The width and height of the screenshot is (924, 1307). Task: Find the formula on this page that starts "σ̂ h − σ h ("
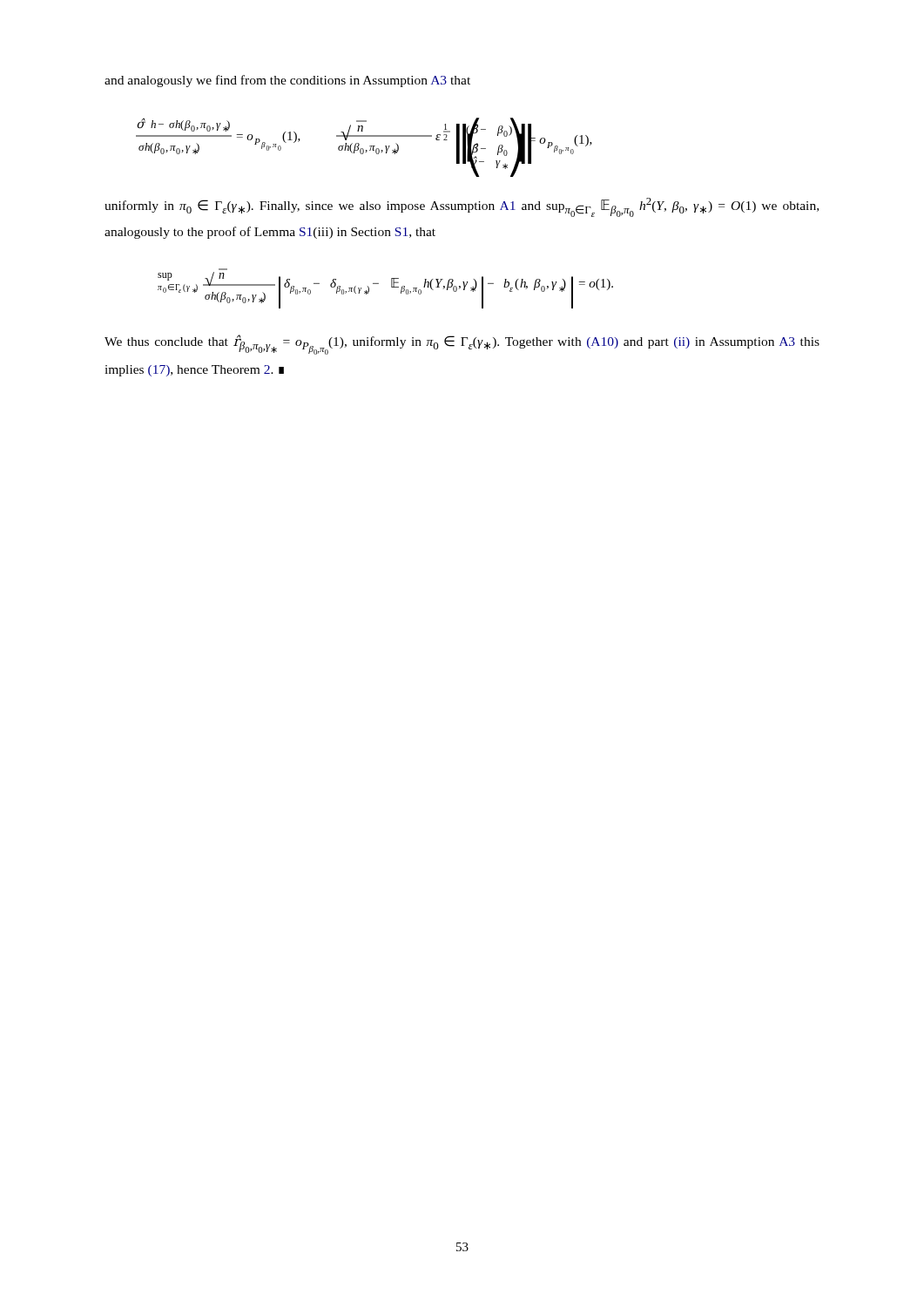coord(462,142)
